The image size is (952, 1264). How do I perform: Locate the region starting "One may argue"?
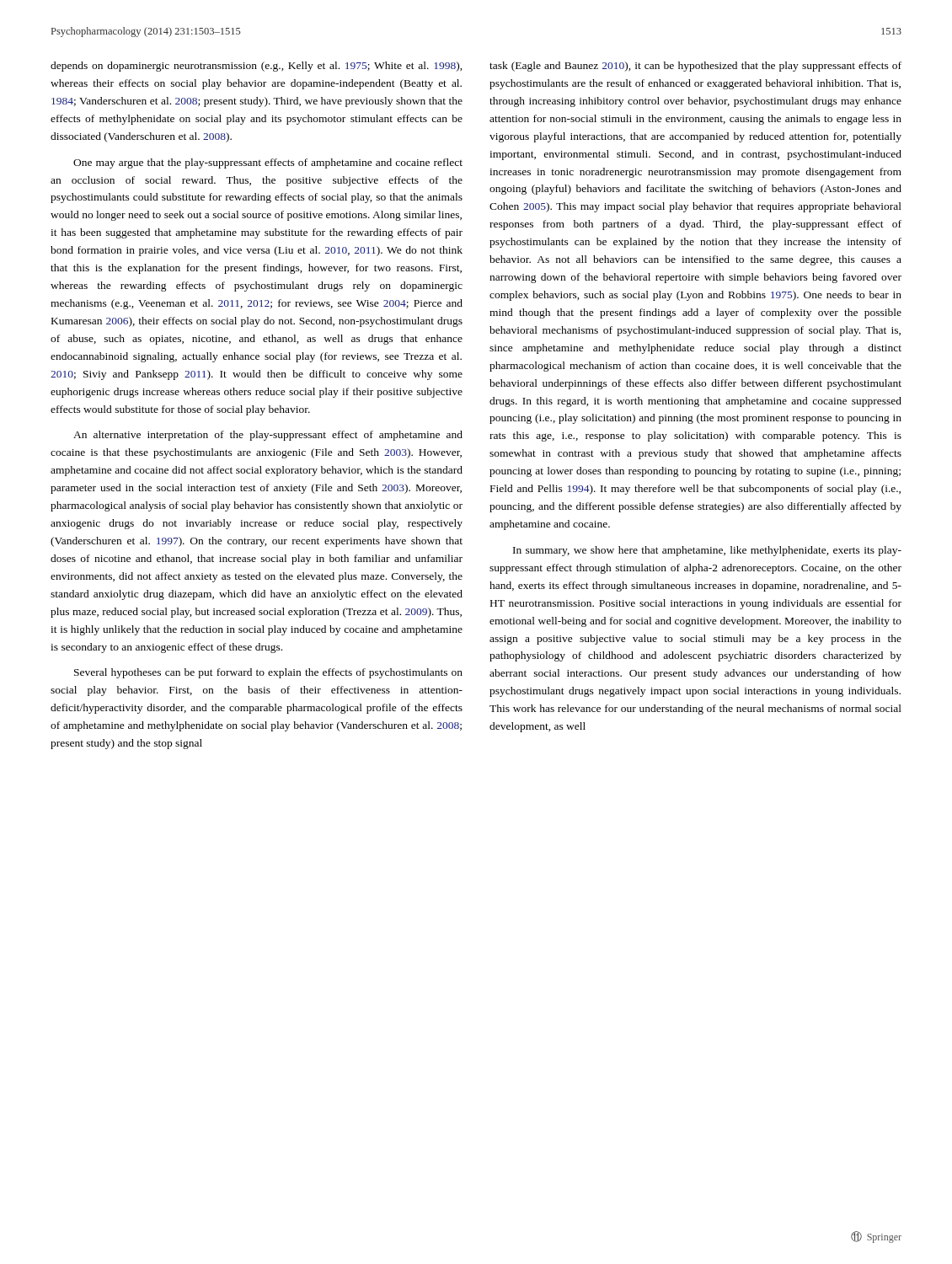pyautogui.click(x=257, y=286)
